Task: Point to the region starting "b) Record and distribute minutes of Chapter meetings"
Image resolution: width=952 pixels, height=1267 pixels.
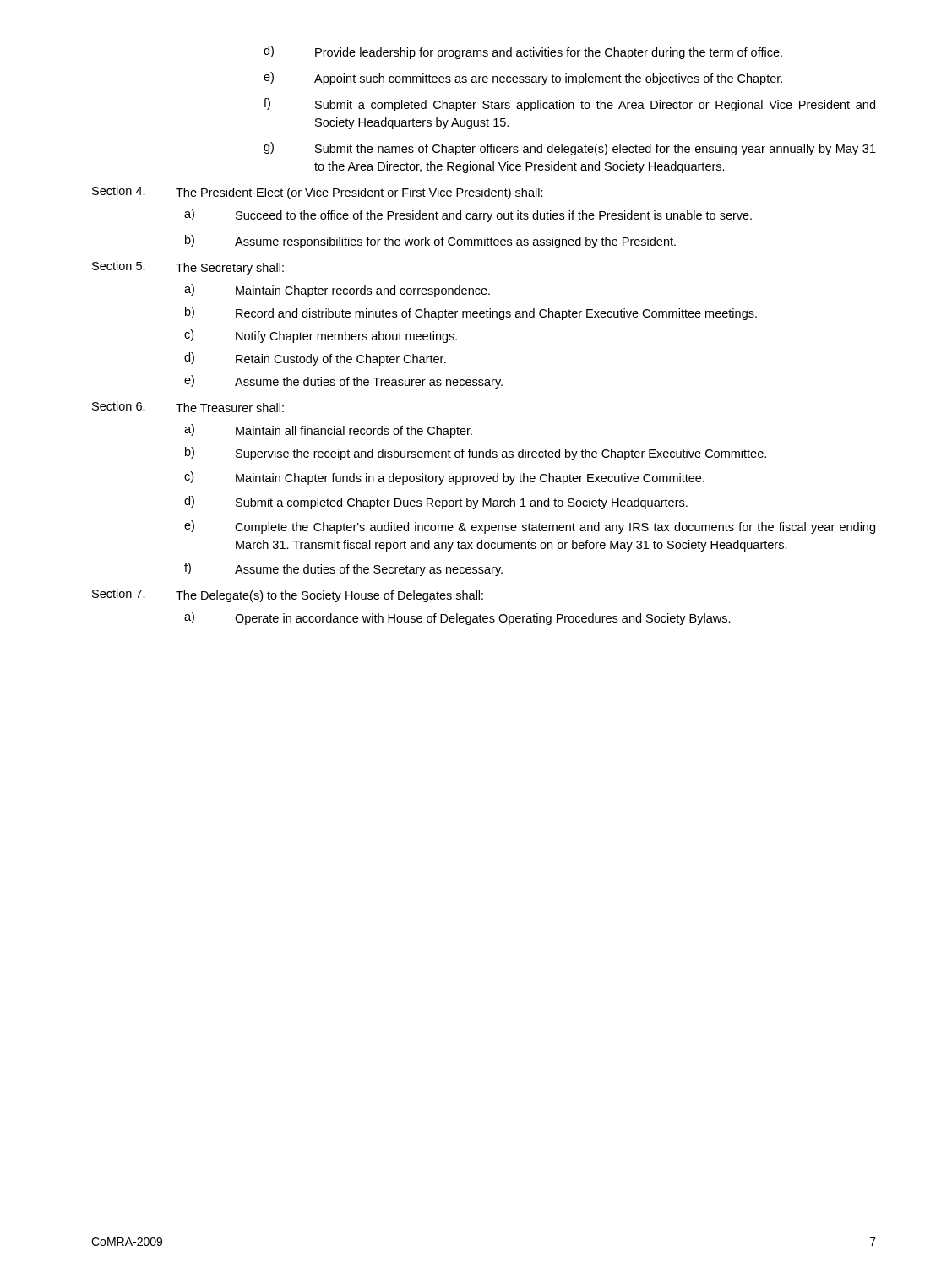Action: (526, 314)
